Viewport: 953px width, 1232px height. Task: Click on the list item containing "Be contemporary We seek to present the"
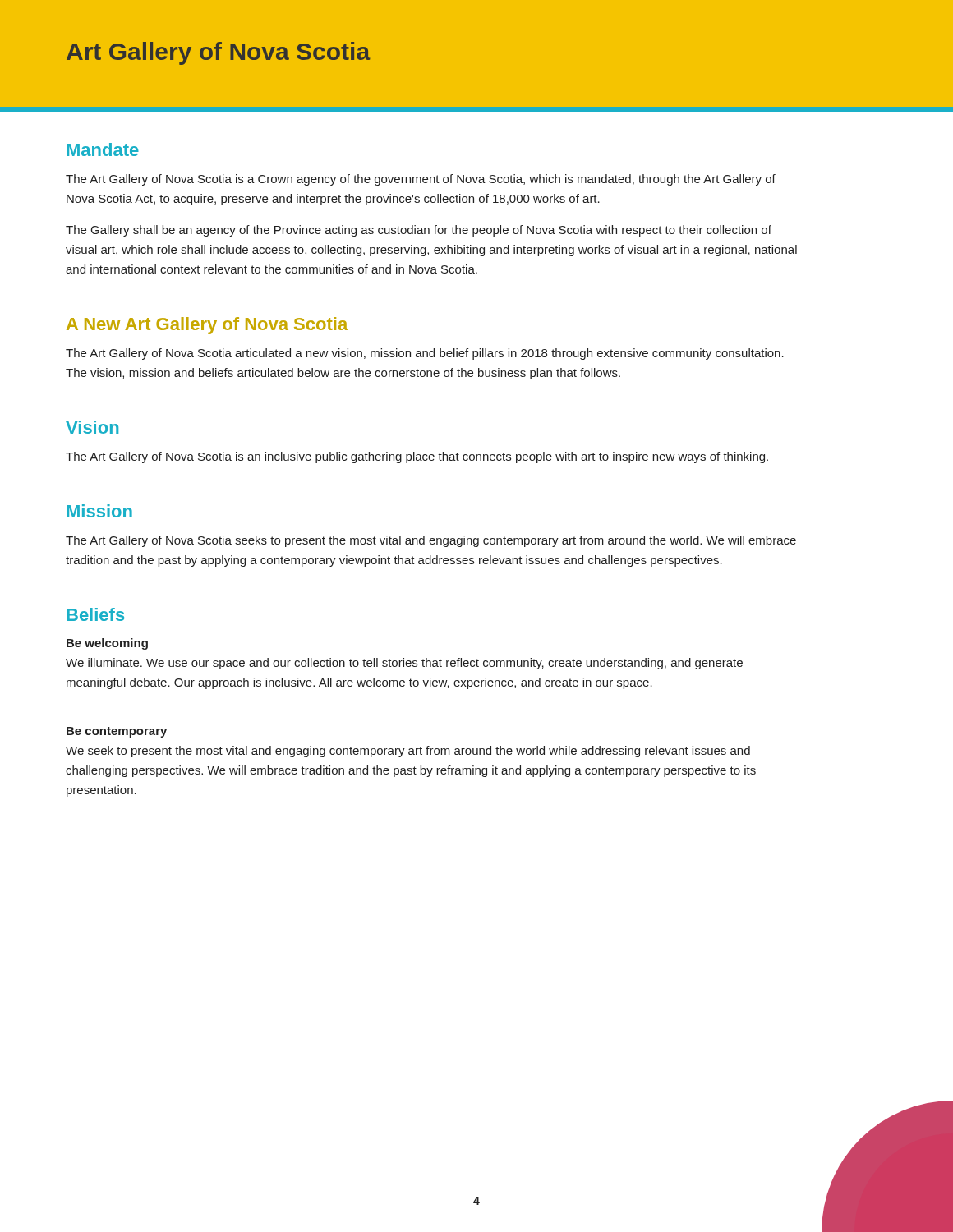coord(435,762)
